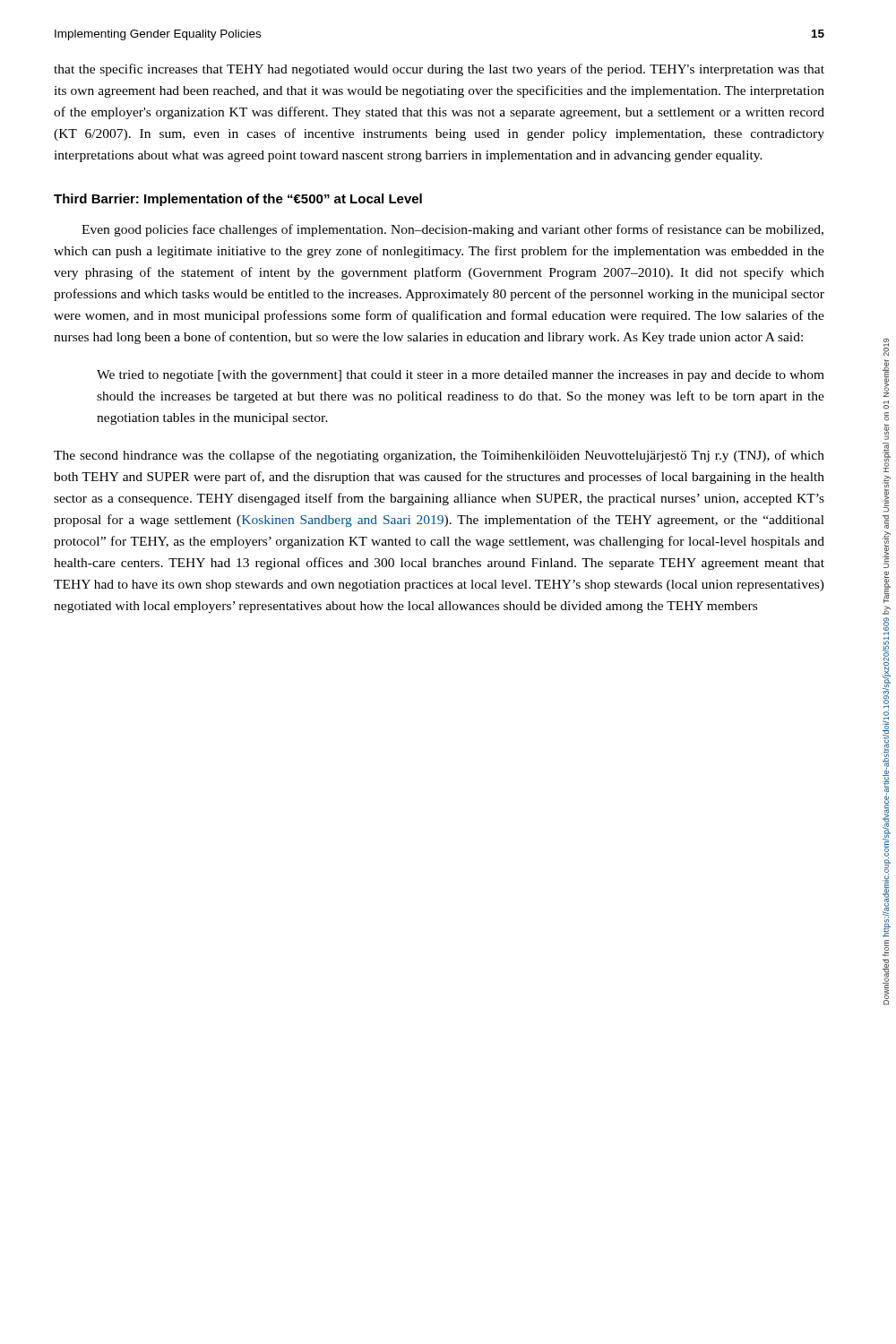Point to the block beginning "Even good policies face"
The height and width of the screenshot is (1344, 896).
click(x=439, y=283)
